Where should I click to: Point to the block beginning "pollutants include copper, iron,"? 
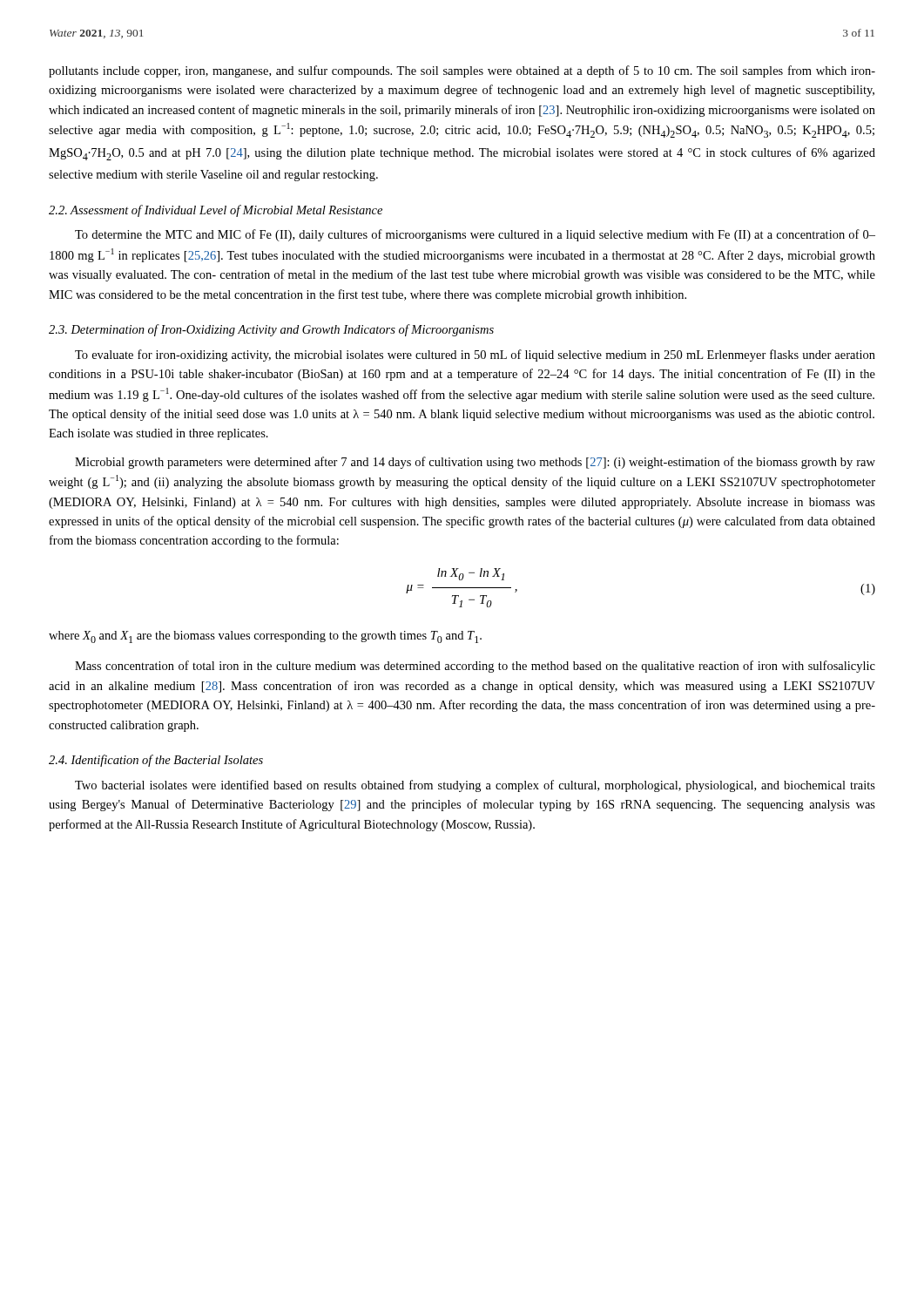pos(462,123)
